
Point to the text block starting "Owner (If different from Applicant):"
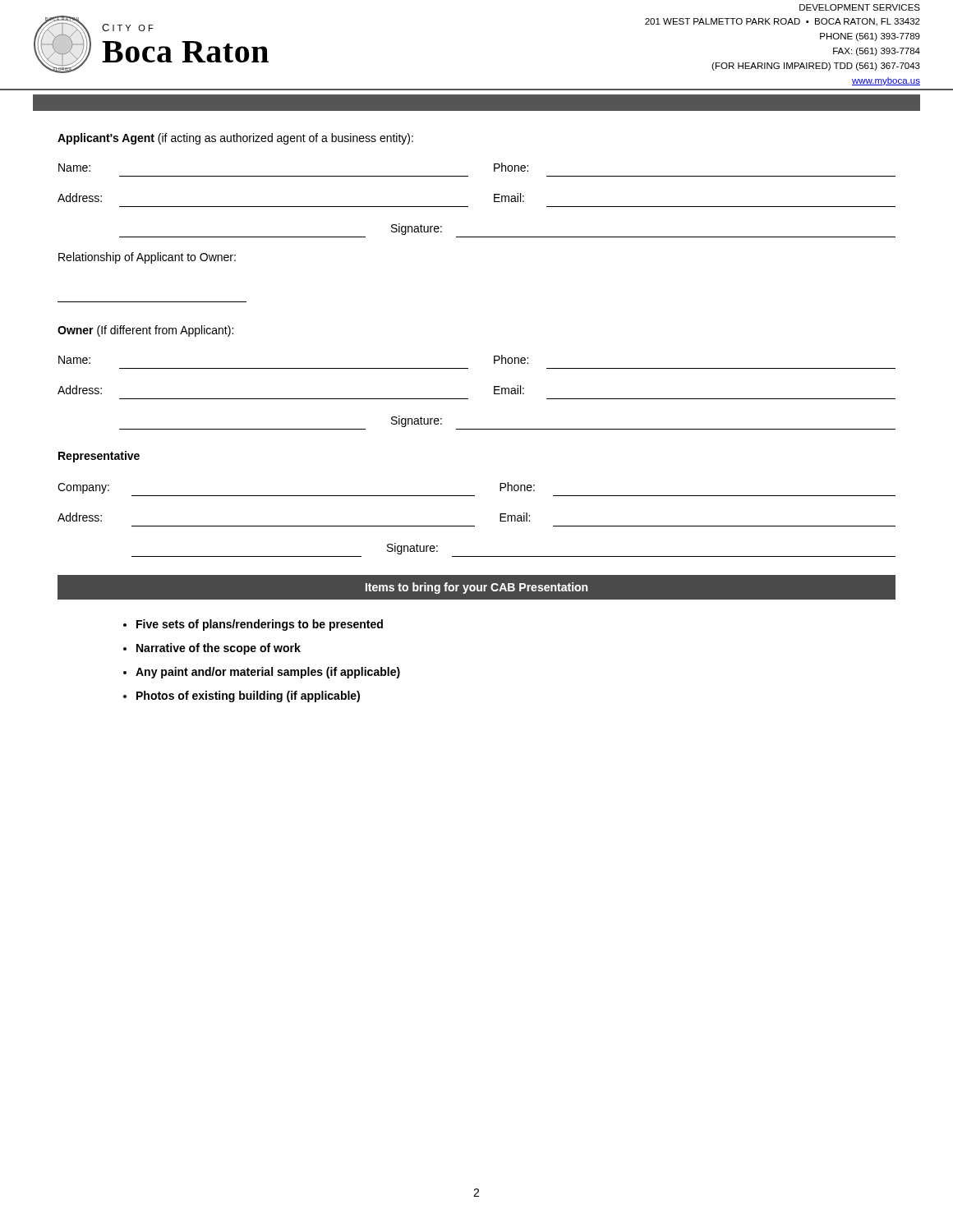click(x=146, y=330)
